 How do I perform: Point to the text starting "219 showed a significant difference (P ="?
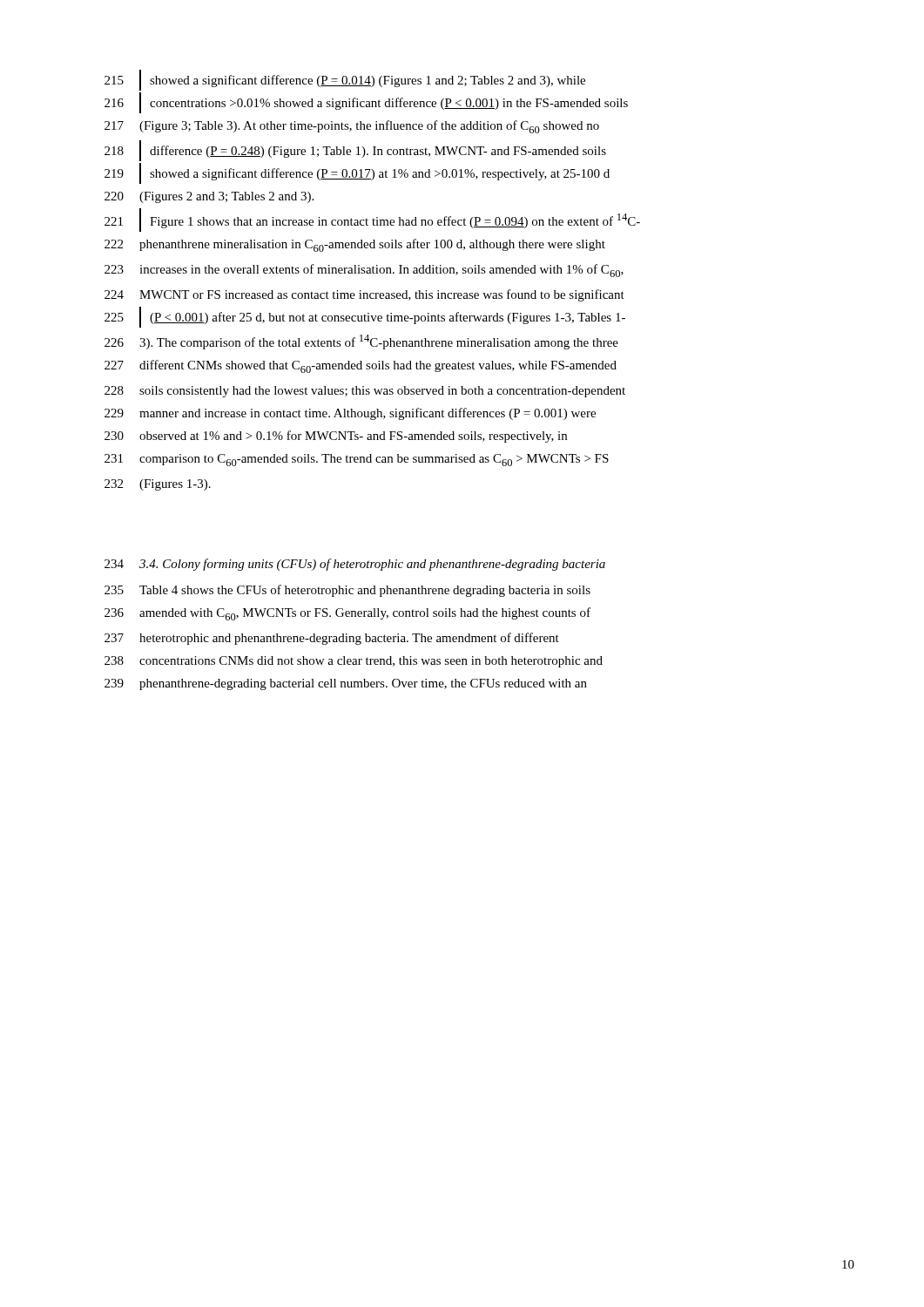click(x=462, y=173)
